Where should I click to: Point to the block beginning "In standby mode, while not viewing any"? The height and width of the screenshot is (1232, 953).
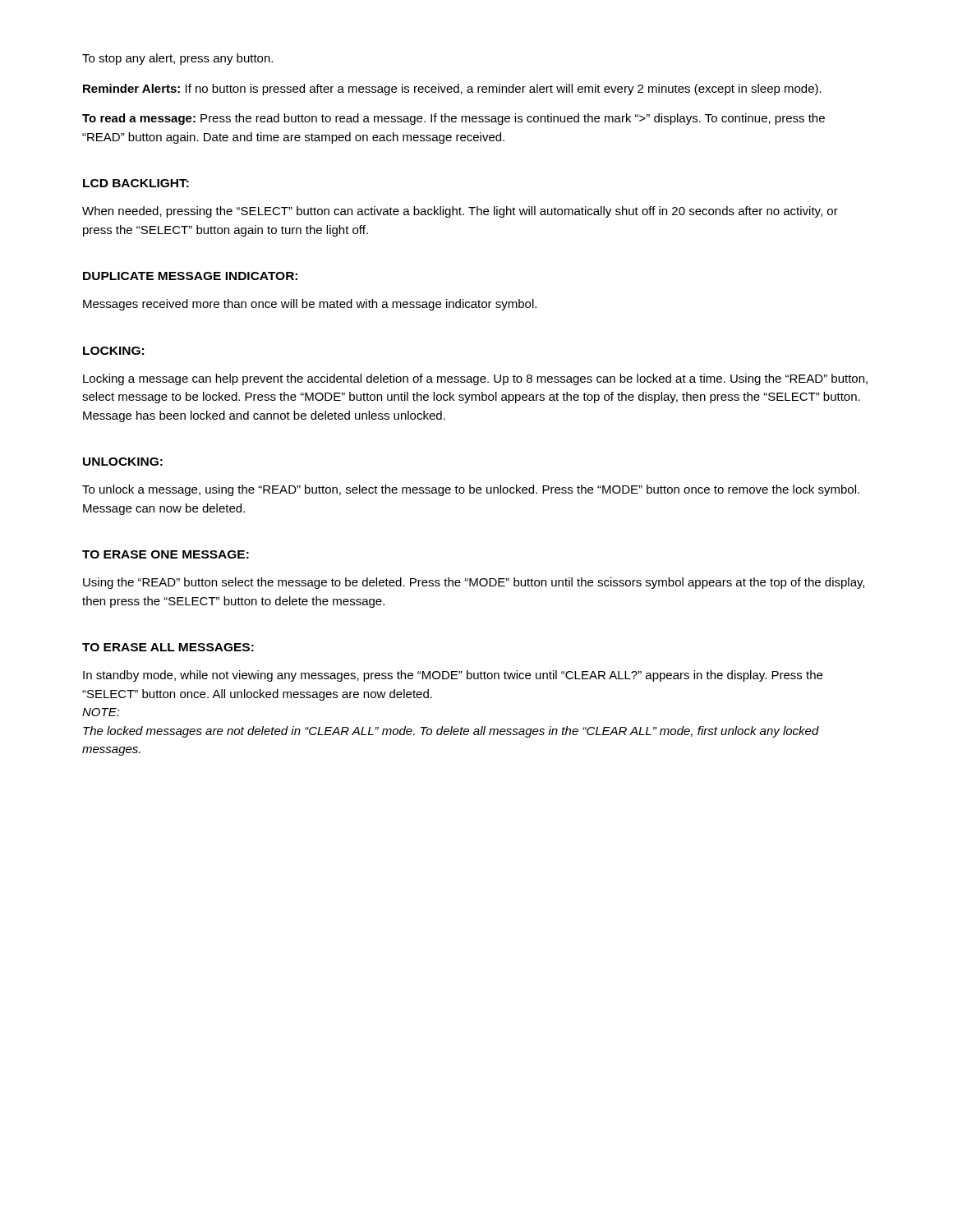(x=453, y=676)
